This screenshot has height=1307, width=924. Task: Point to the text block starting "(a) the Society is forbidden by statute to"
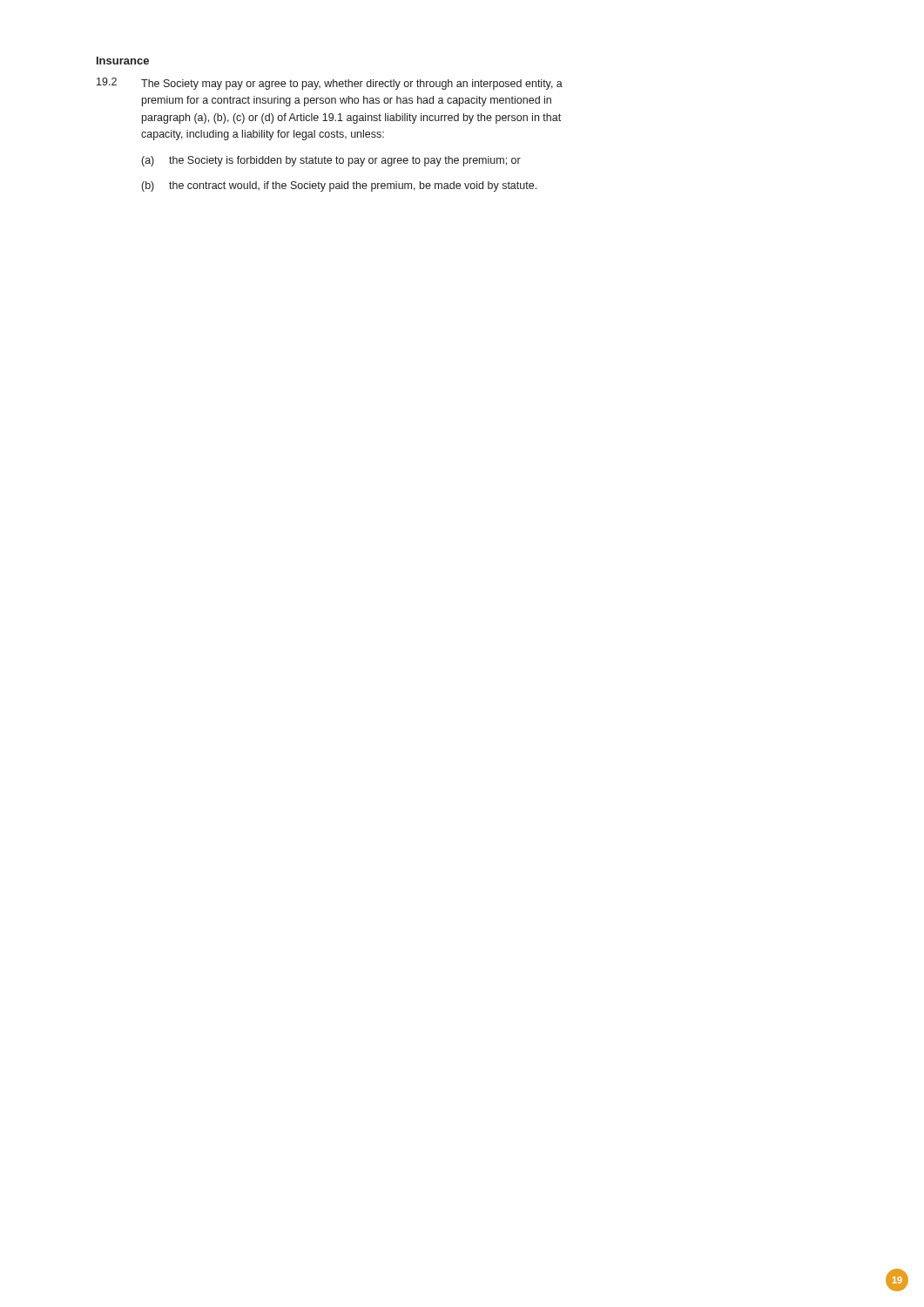coord(371,160)
